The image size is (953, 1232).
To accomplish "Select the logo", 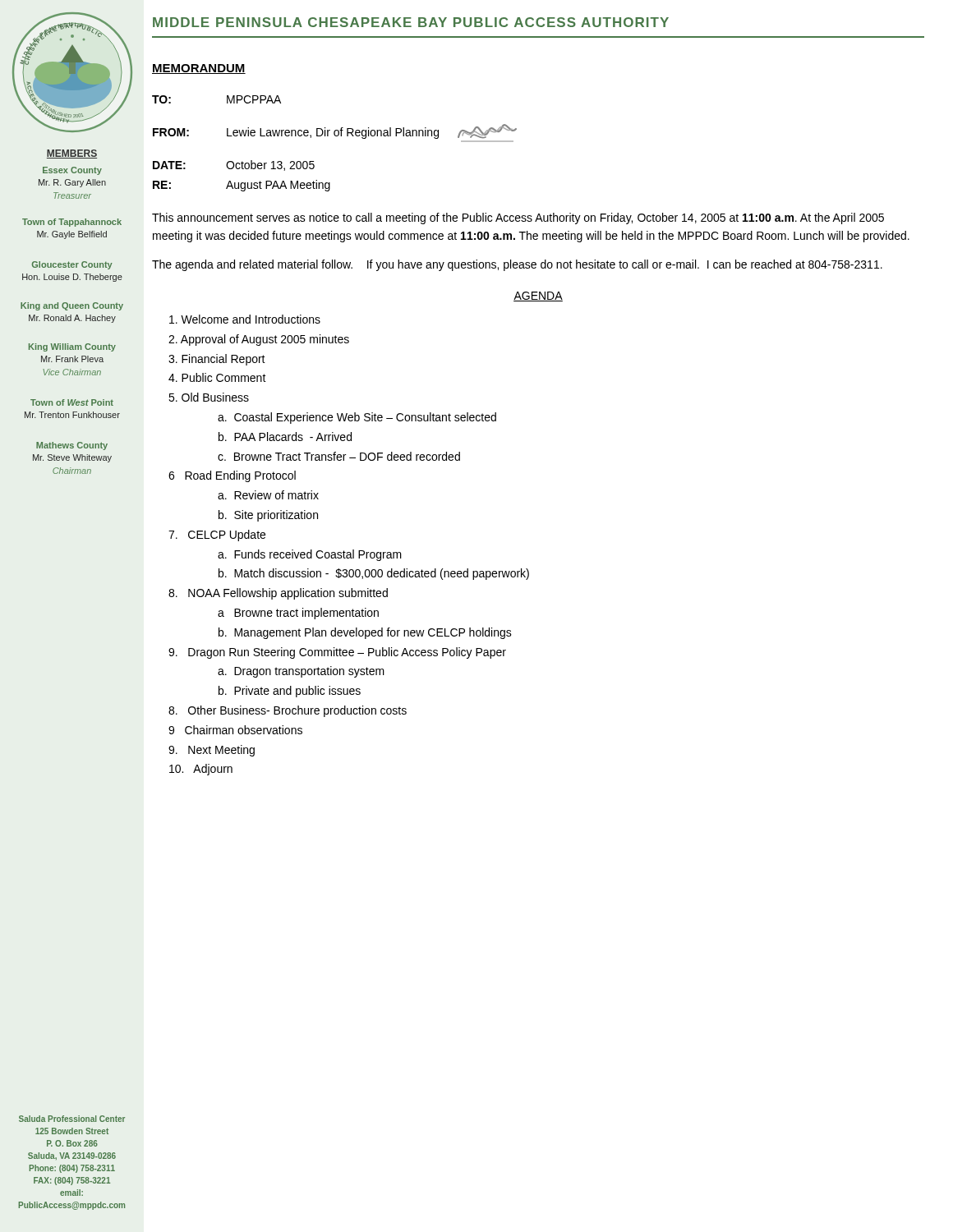I will 72,72.
